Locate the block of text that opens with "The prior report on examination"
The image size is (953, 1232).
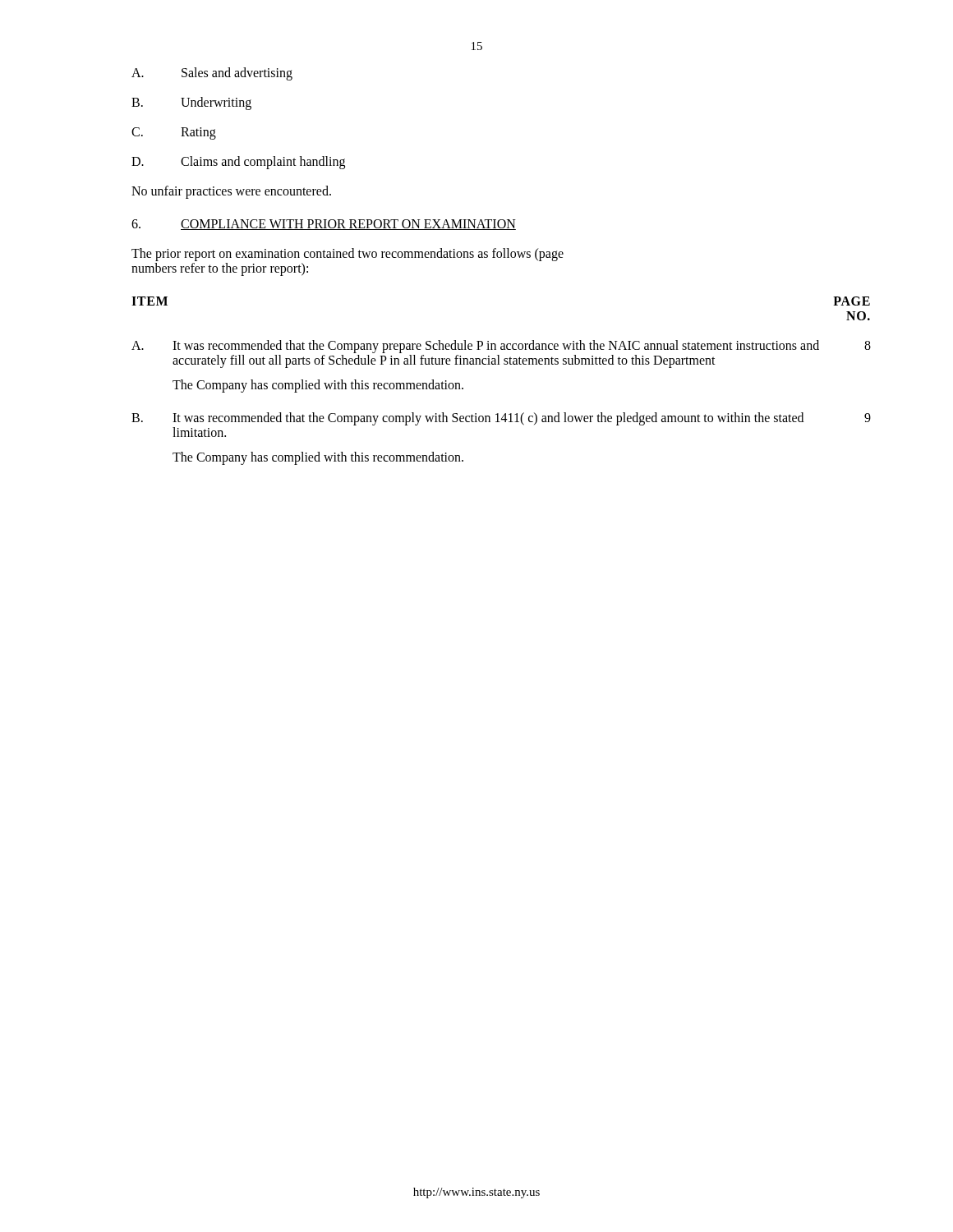pos(348,261)
